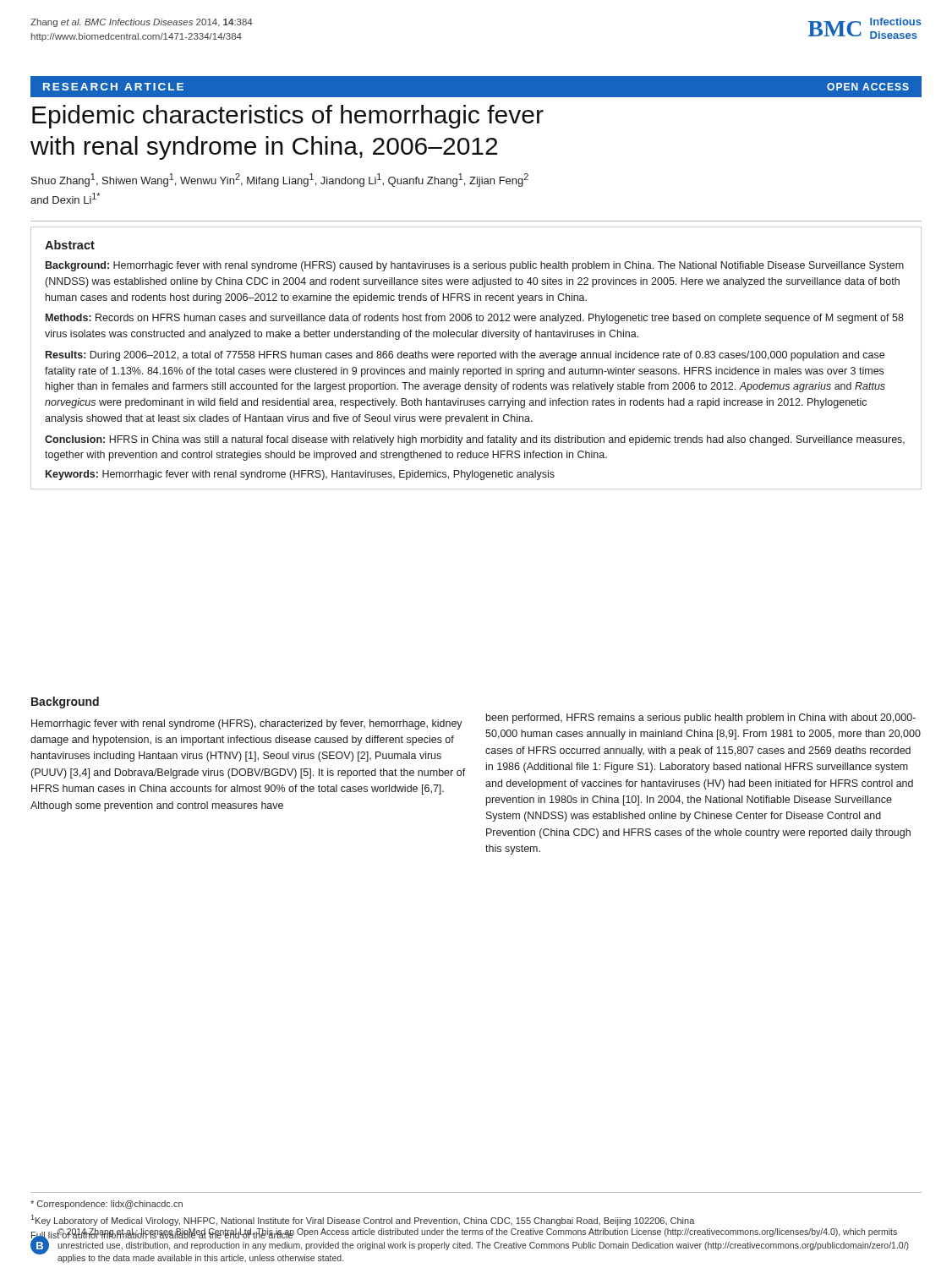Click on the logo
952x1268 pixels.
(x=865, y=29)
